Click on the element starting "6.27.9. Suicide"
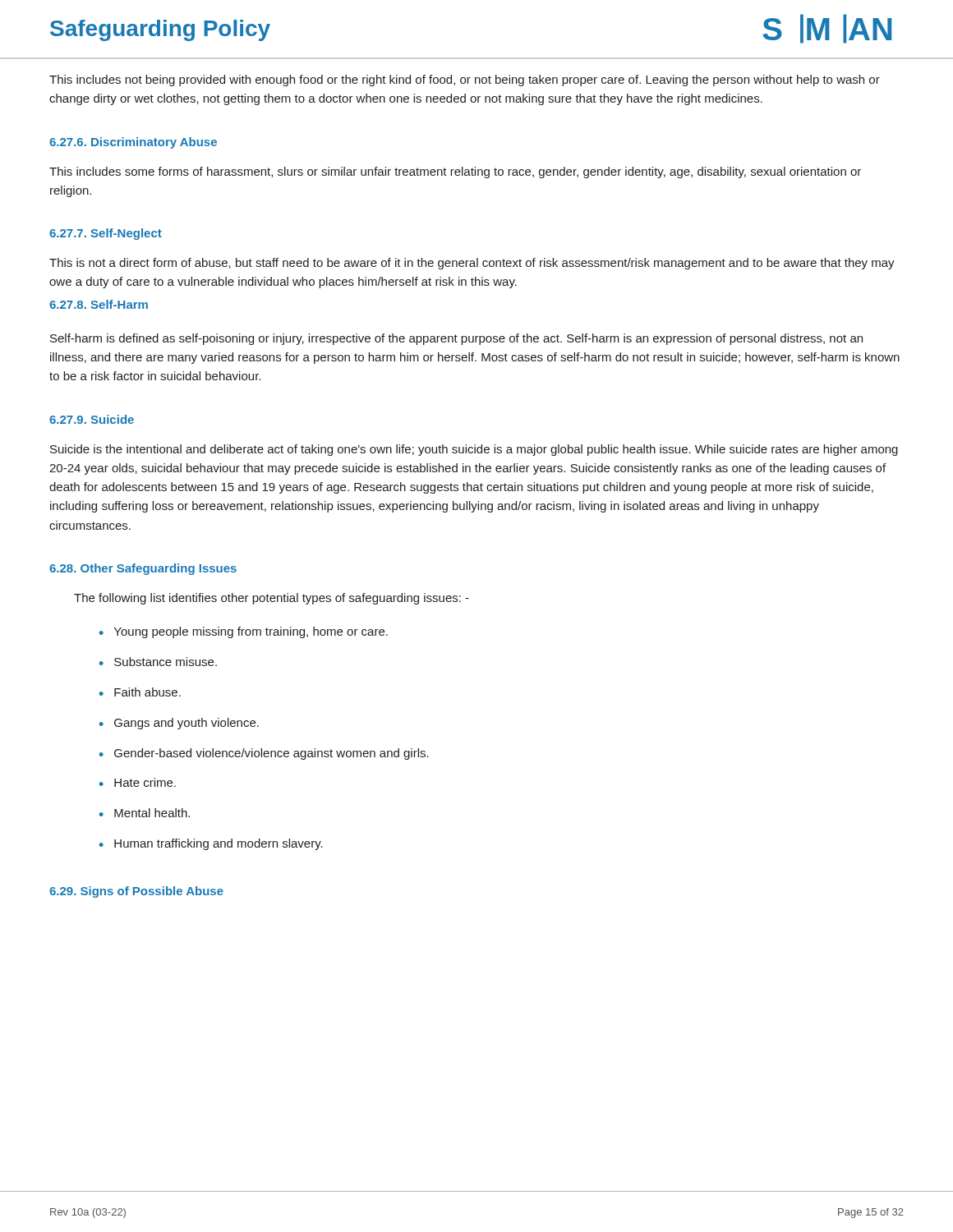This screenshot has width=953, height=1232. [92, 419]
